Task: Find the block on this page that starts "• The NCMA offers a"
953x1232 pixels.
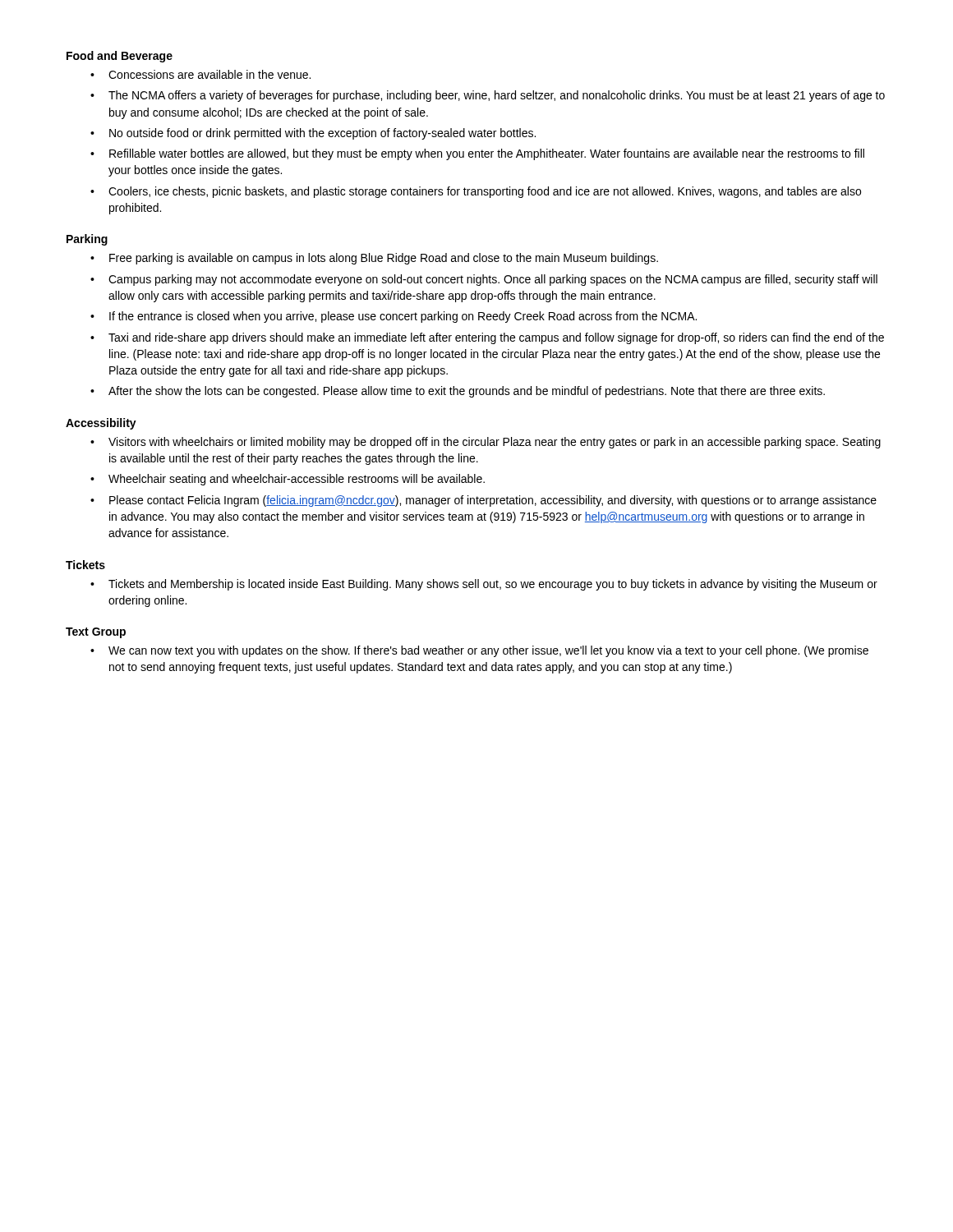Action: click(489, 104)
